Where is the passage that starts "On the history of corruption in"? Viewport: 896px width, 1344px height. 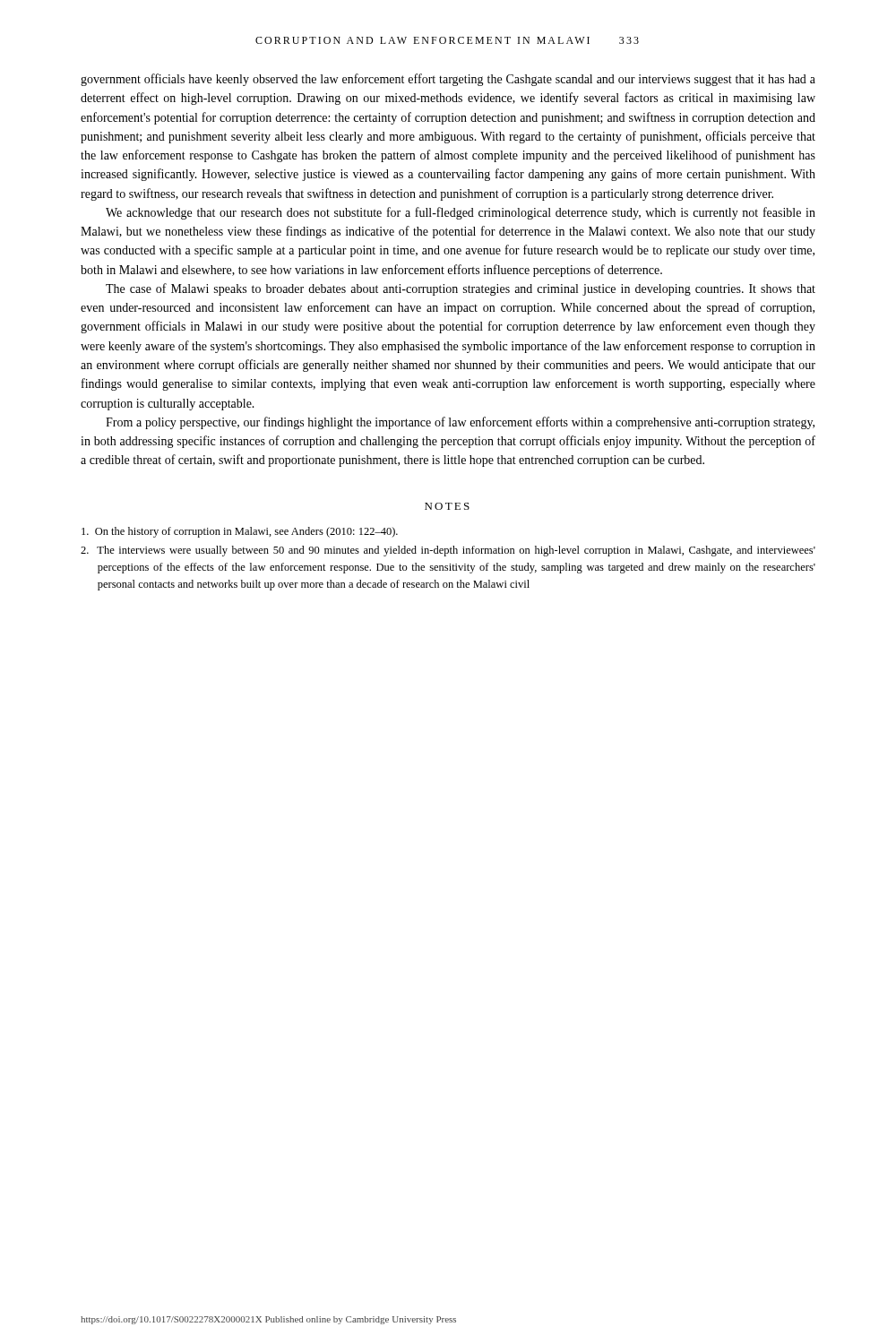pos(240,532)
